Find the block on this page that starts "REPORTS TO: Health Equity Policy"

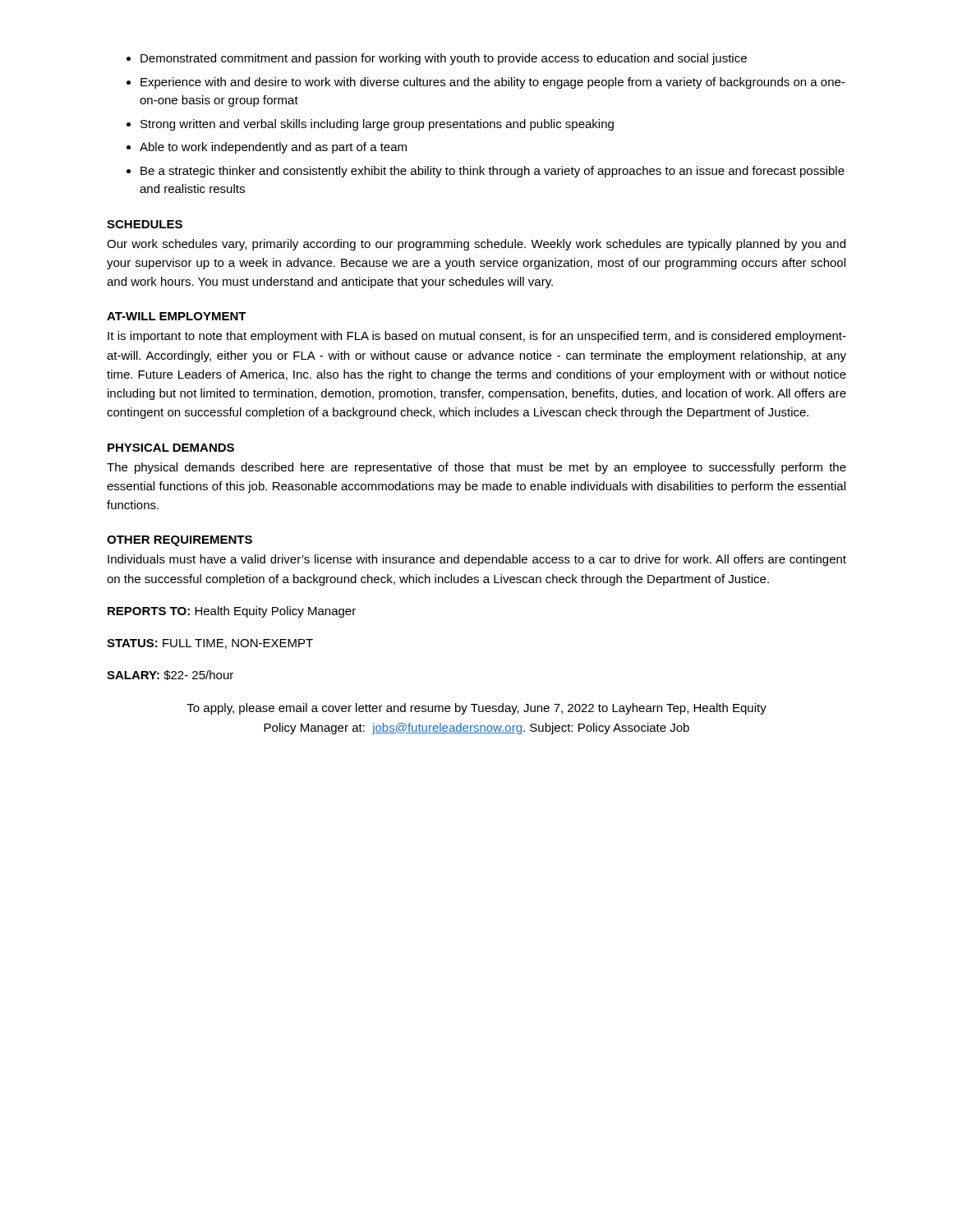pos(231,610)
